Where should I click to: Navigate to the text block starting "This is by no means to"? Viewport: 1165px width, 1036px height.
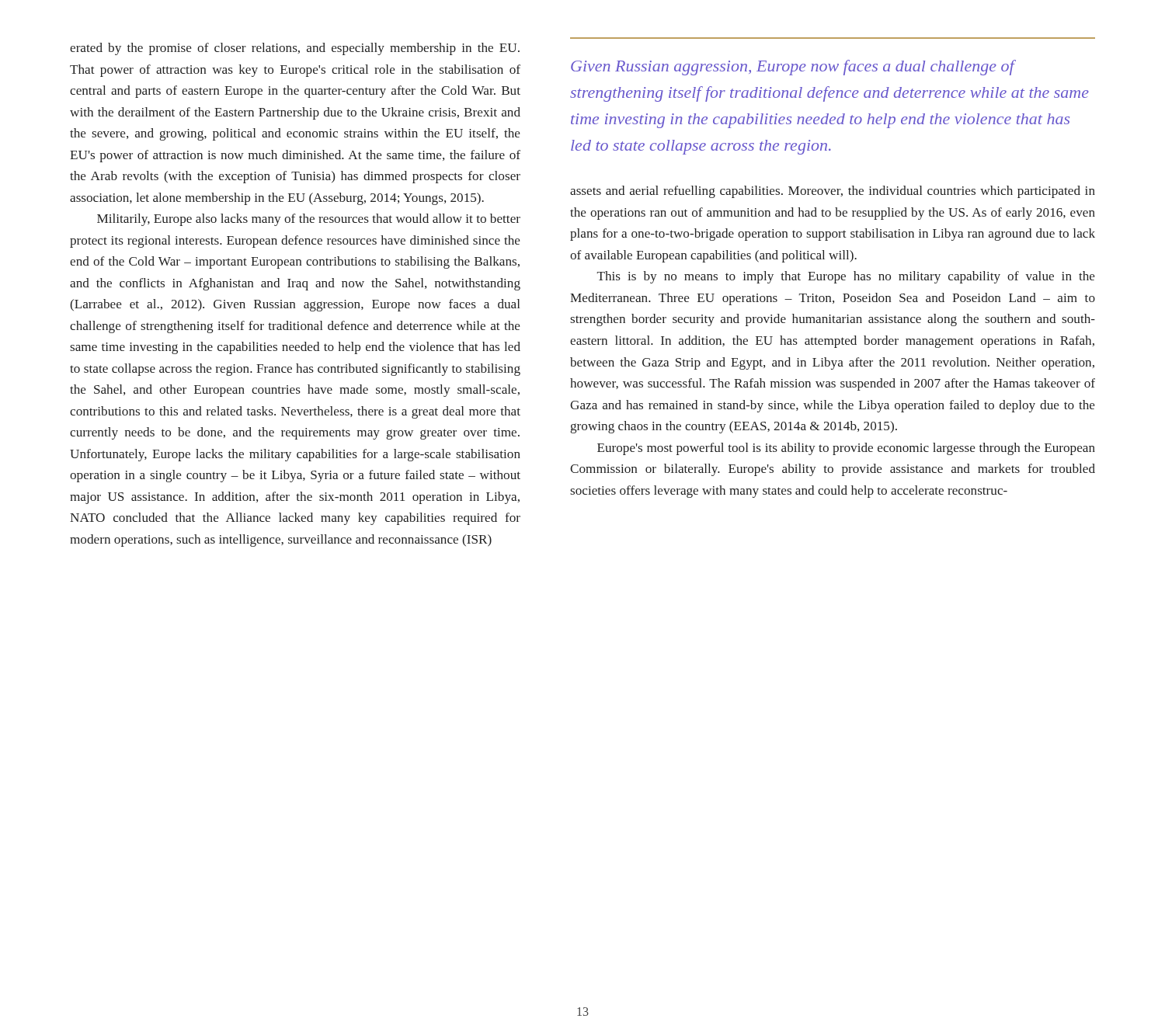(x=833, y=351)
